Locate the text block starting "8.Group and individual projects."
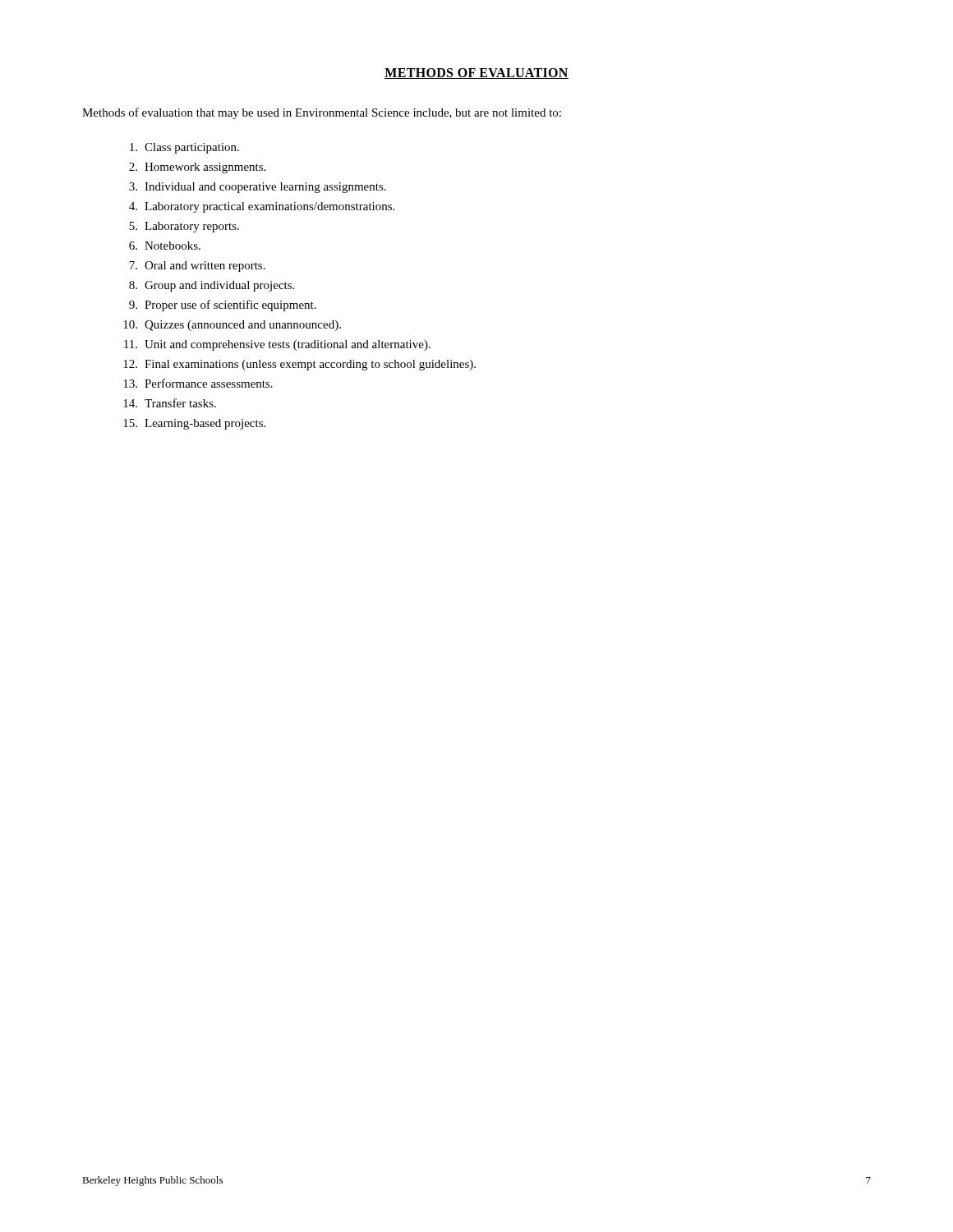 coord(205,285)
